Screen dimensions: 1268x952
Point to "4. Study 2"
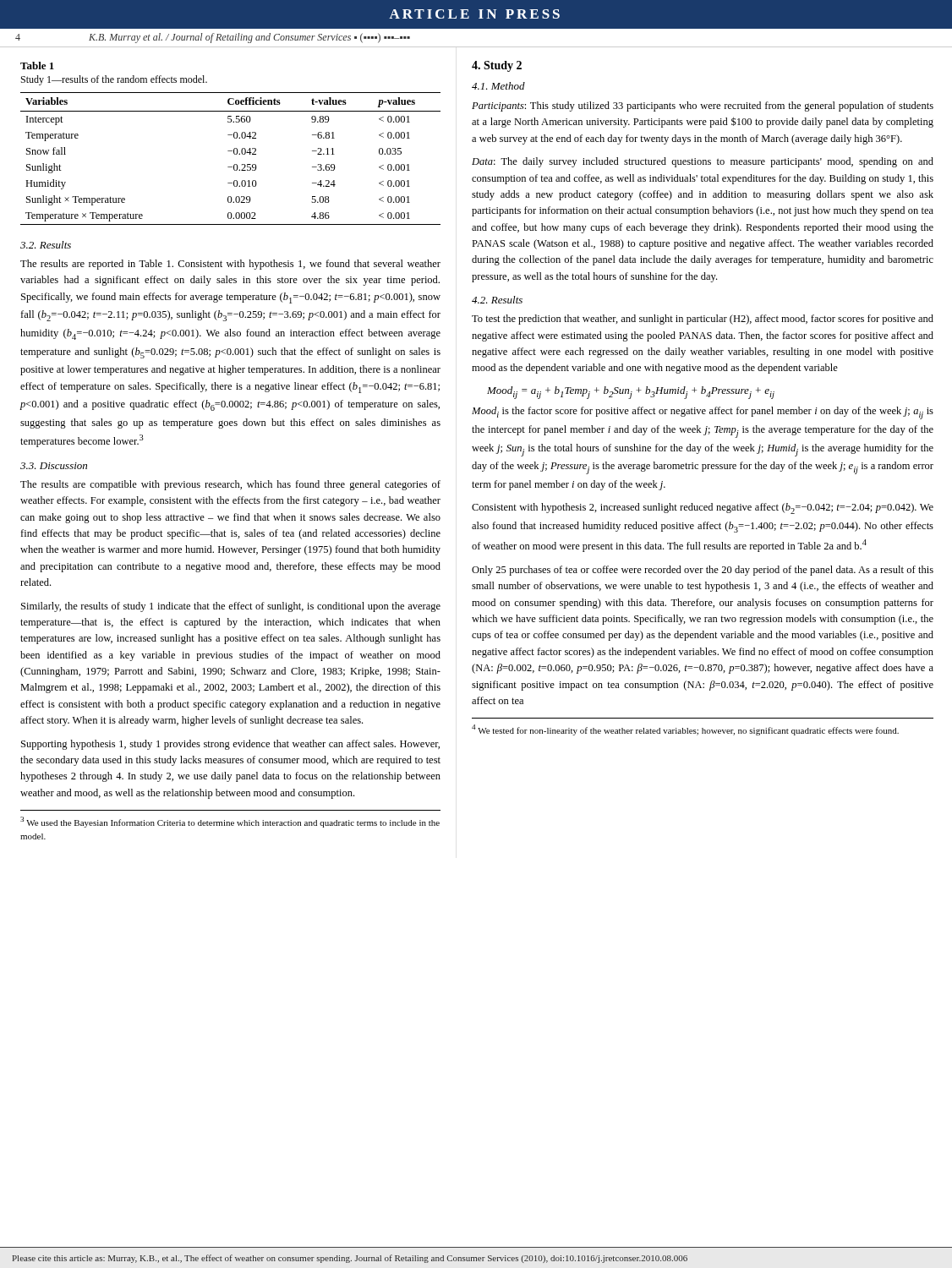click(497, 66)
